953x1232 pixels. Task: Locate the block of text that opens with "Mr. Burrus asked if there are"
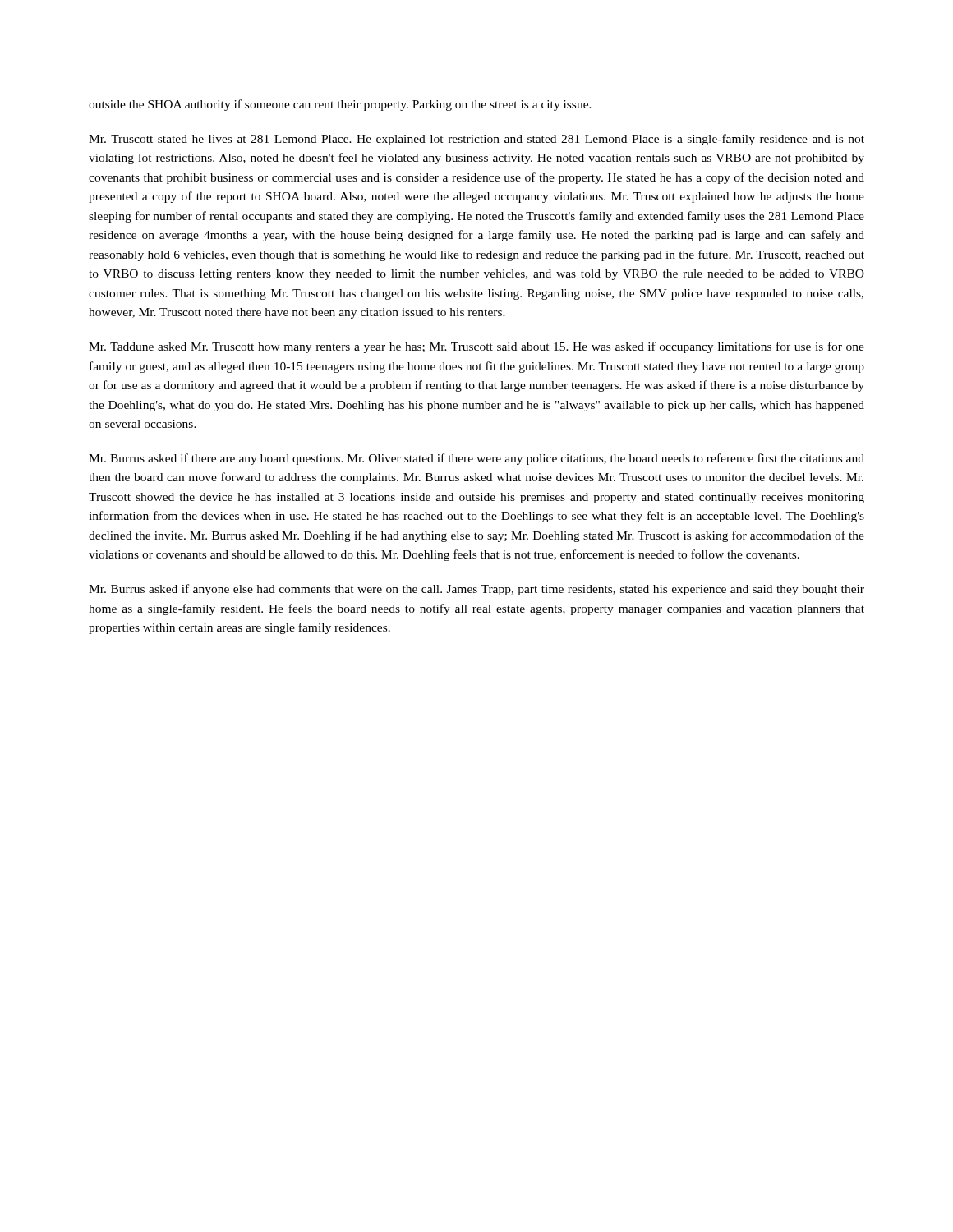point(476,506)
